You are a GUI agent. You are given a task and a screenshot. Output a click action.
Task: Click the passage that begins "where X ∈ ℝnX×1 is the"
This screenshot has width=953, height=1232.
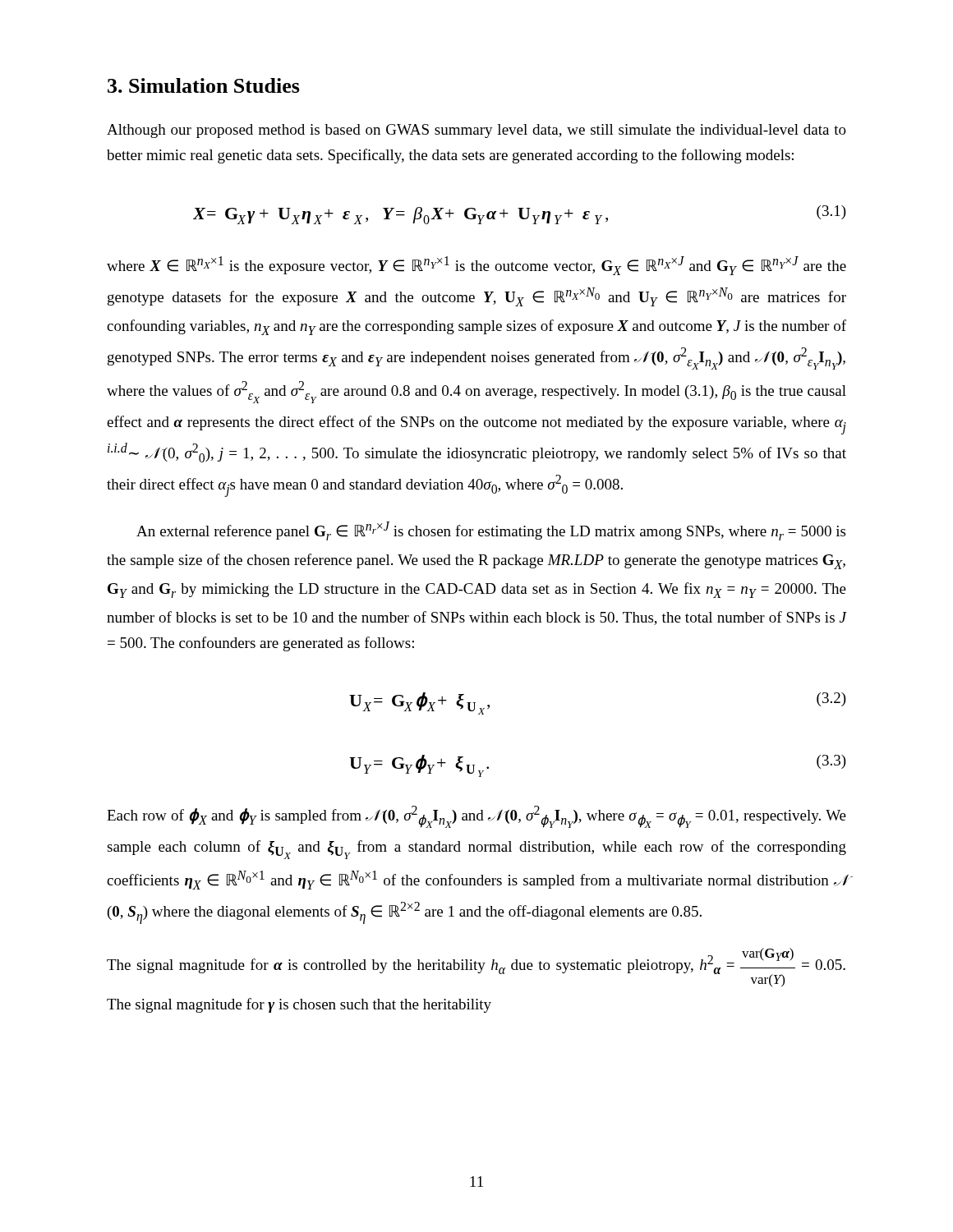click(476, 266)
